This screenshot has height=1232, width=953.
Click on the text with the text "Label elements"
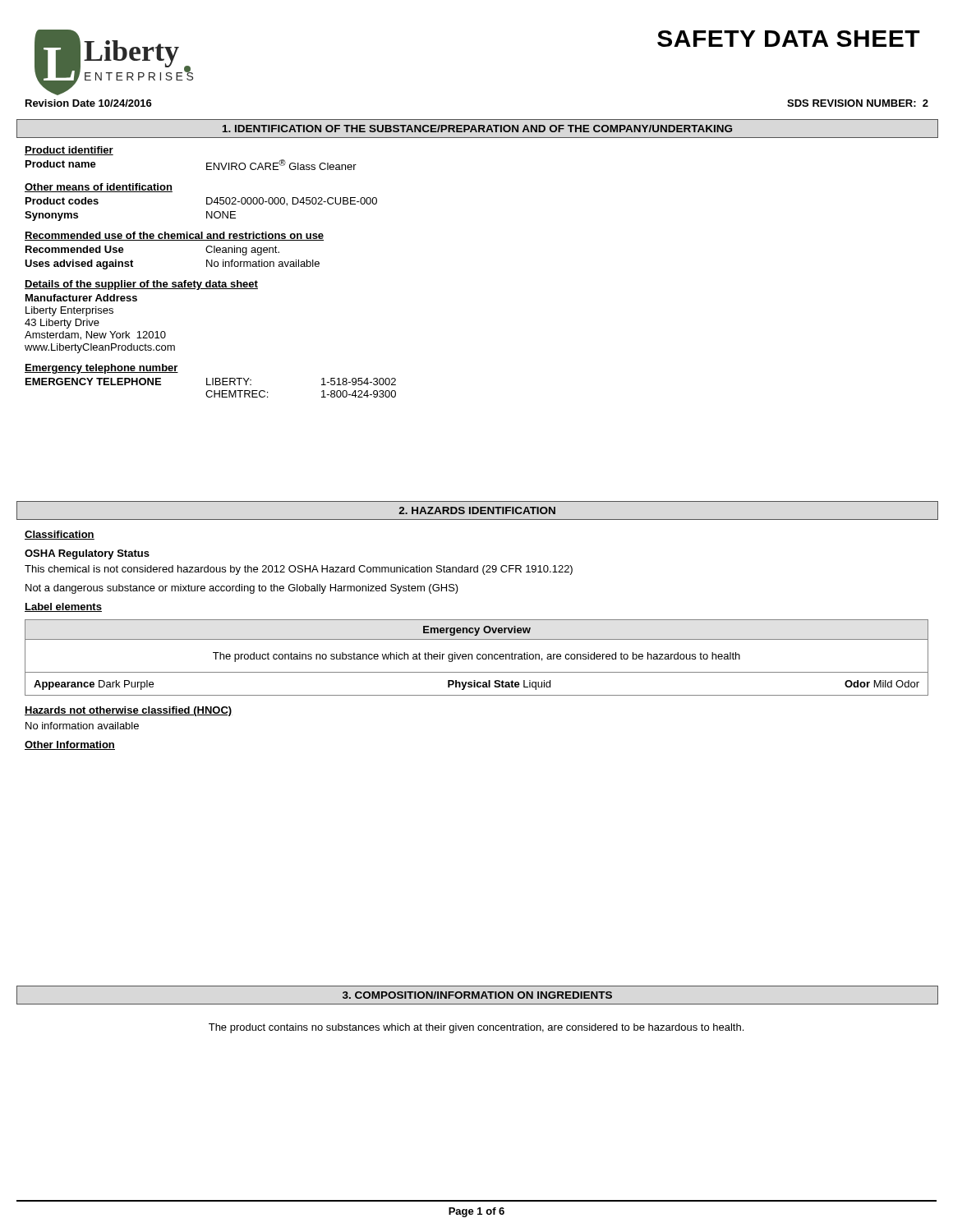(63, 607)
